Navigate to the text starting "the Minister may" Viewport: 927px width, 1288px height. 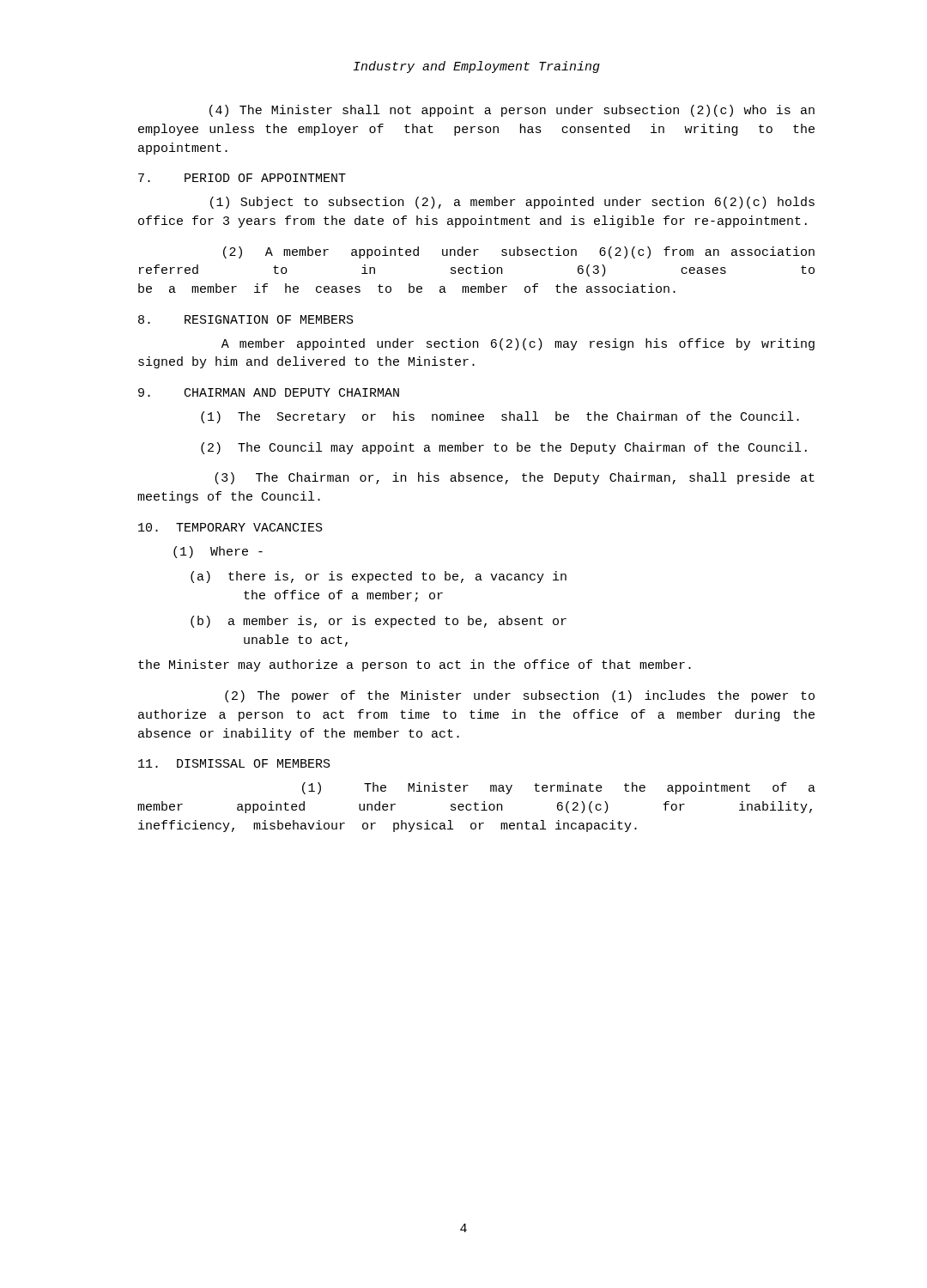[415, 666]
